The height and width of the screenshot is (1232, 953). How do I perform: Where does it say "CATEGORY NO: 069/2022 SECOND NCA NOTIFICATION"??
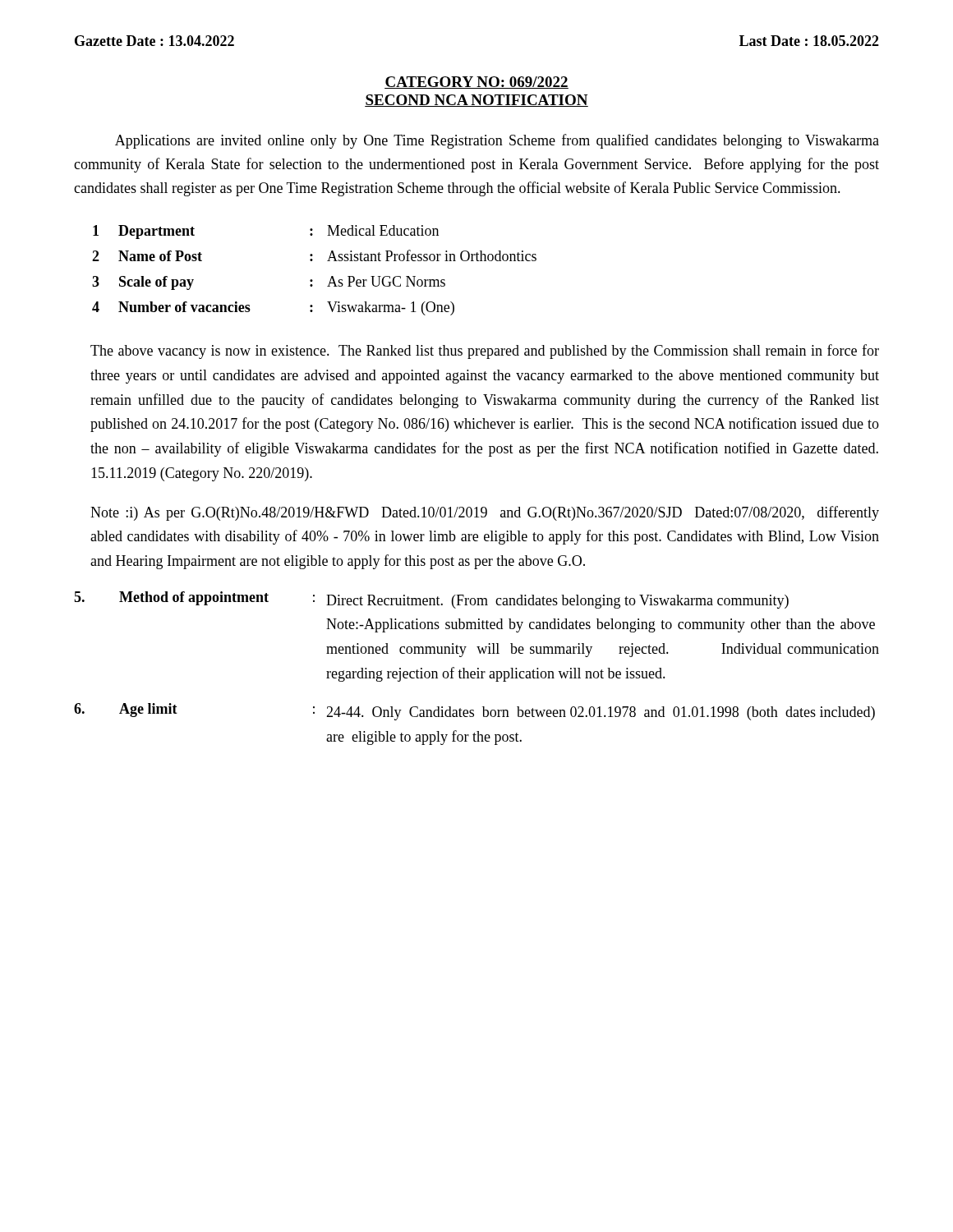(x=476, y=91)
